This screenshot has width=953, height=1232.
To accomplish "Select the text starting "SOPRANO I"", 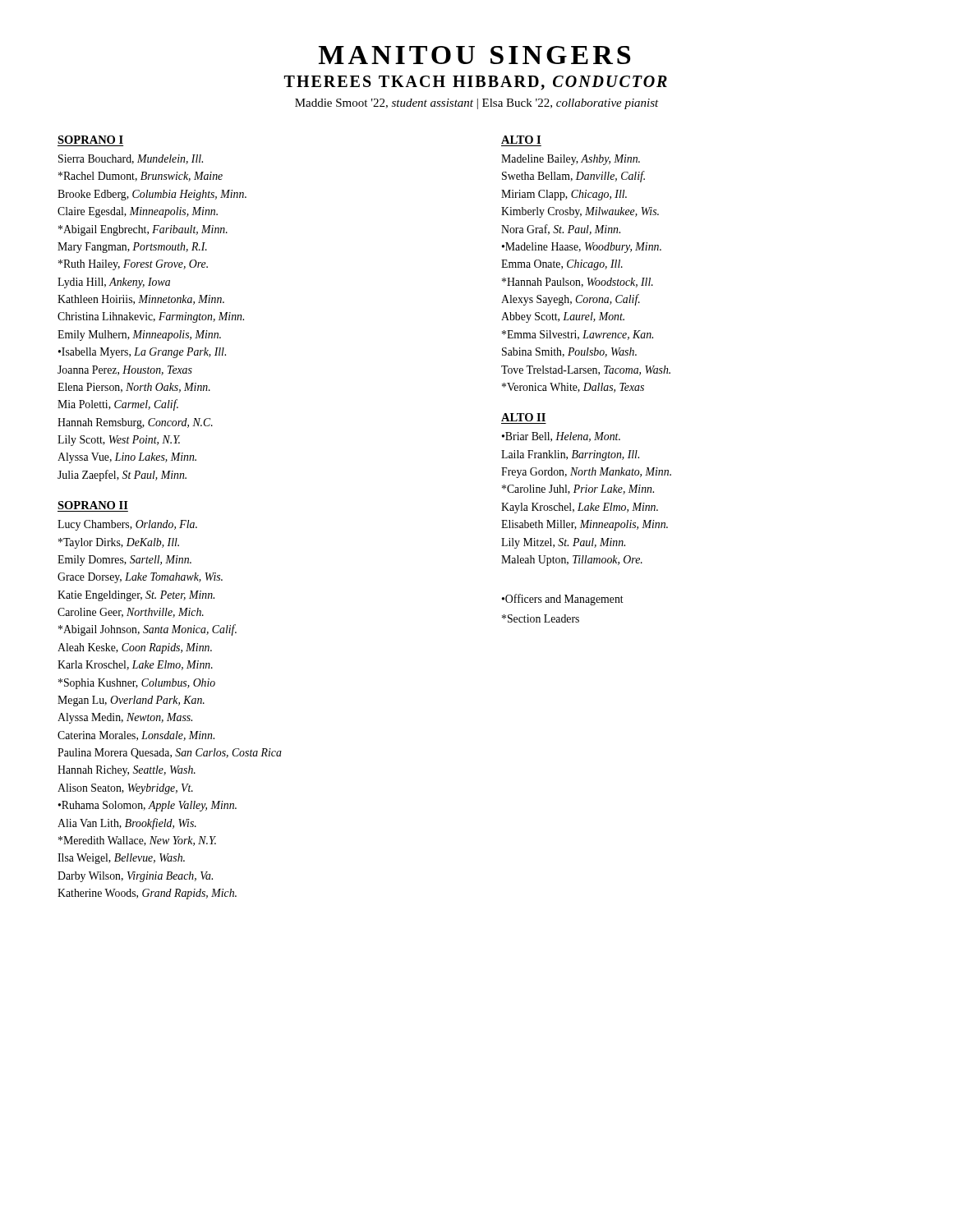I will point(90,140).
